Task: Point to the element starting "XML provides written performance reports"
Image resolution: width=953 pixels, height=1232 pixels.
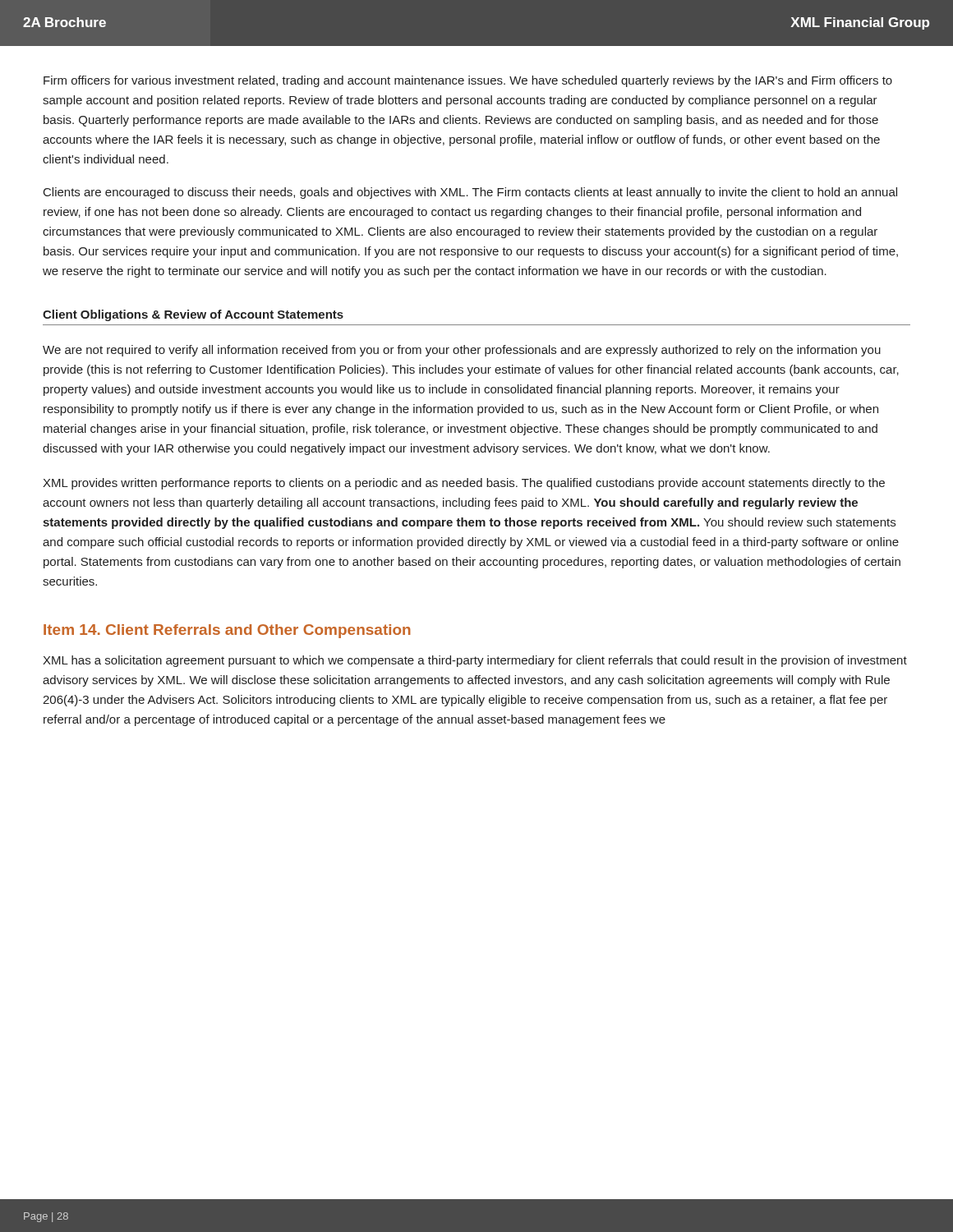Action: [472, 532]
